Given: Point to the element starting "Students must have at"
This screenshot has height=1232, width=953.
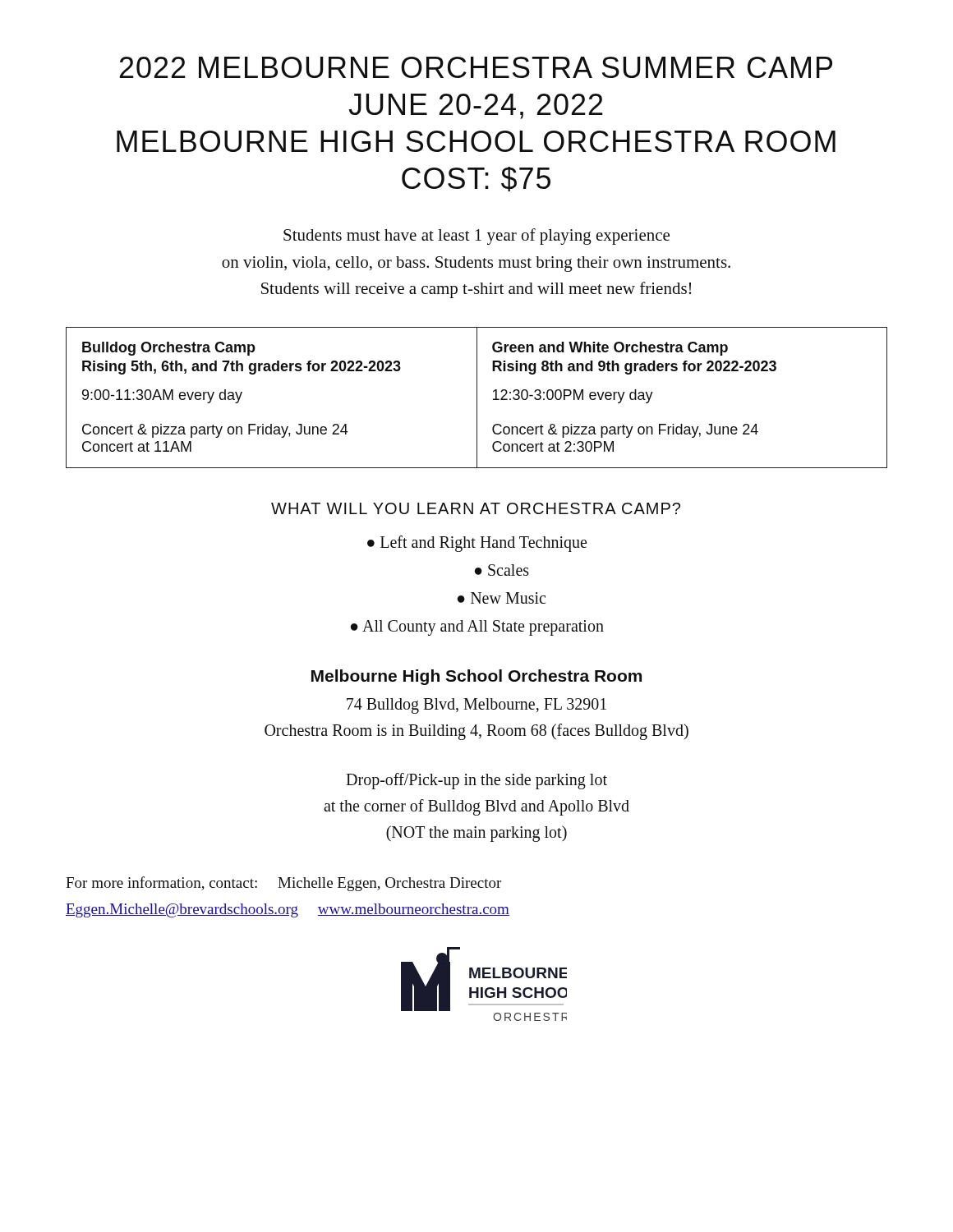Looking at the screenshot, I should [x=476, y=262].
